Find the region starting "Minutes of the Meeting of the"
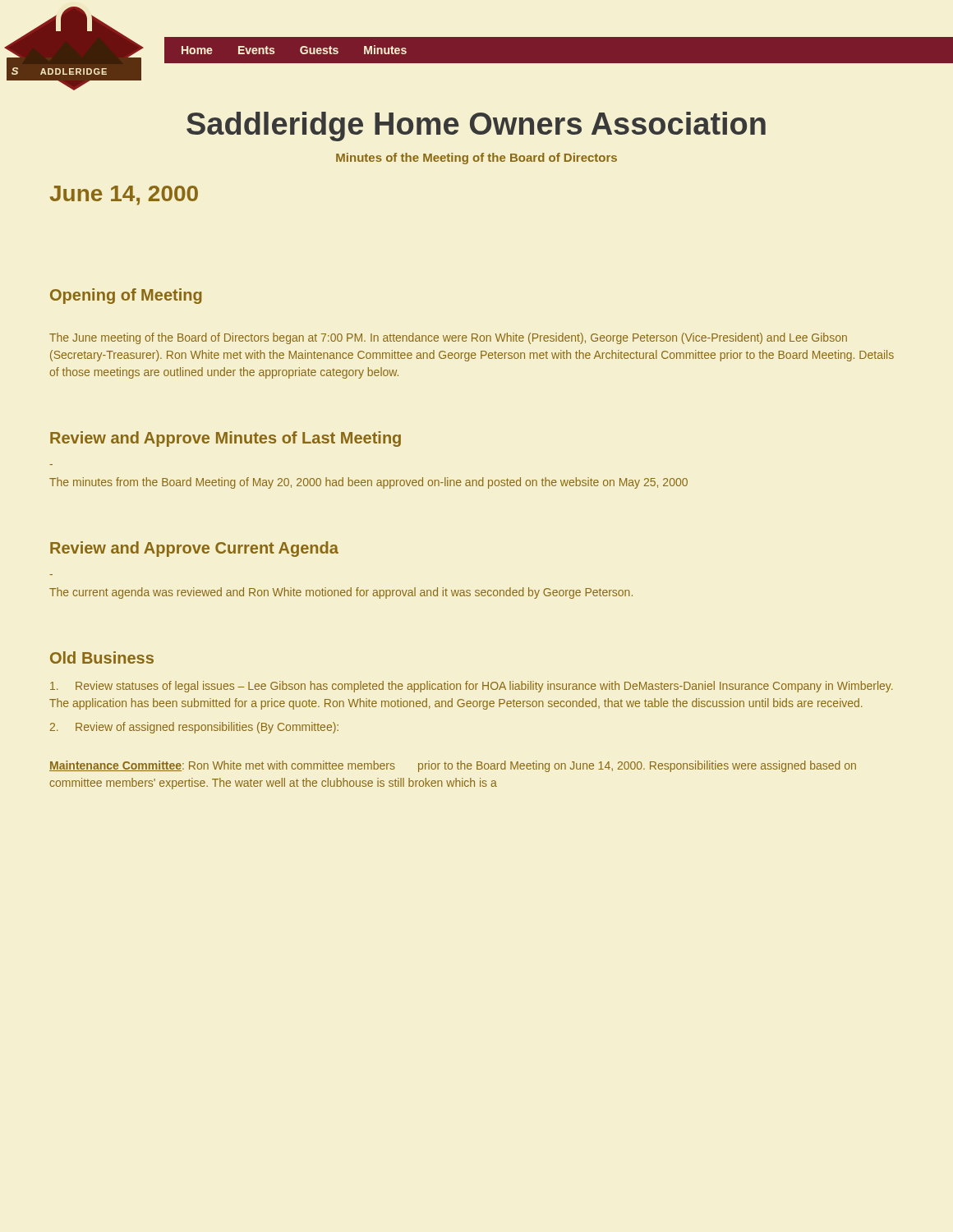953x1232 pixels. point(476,157)
